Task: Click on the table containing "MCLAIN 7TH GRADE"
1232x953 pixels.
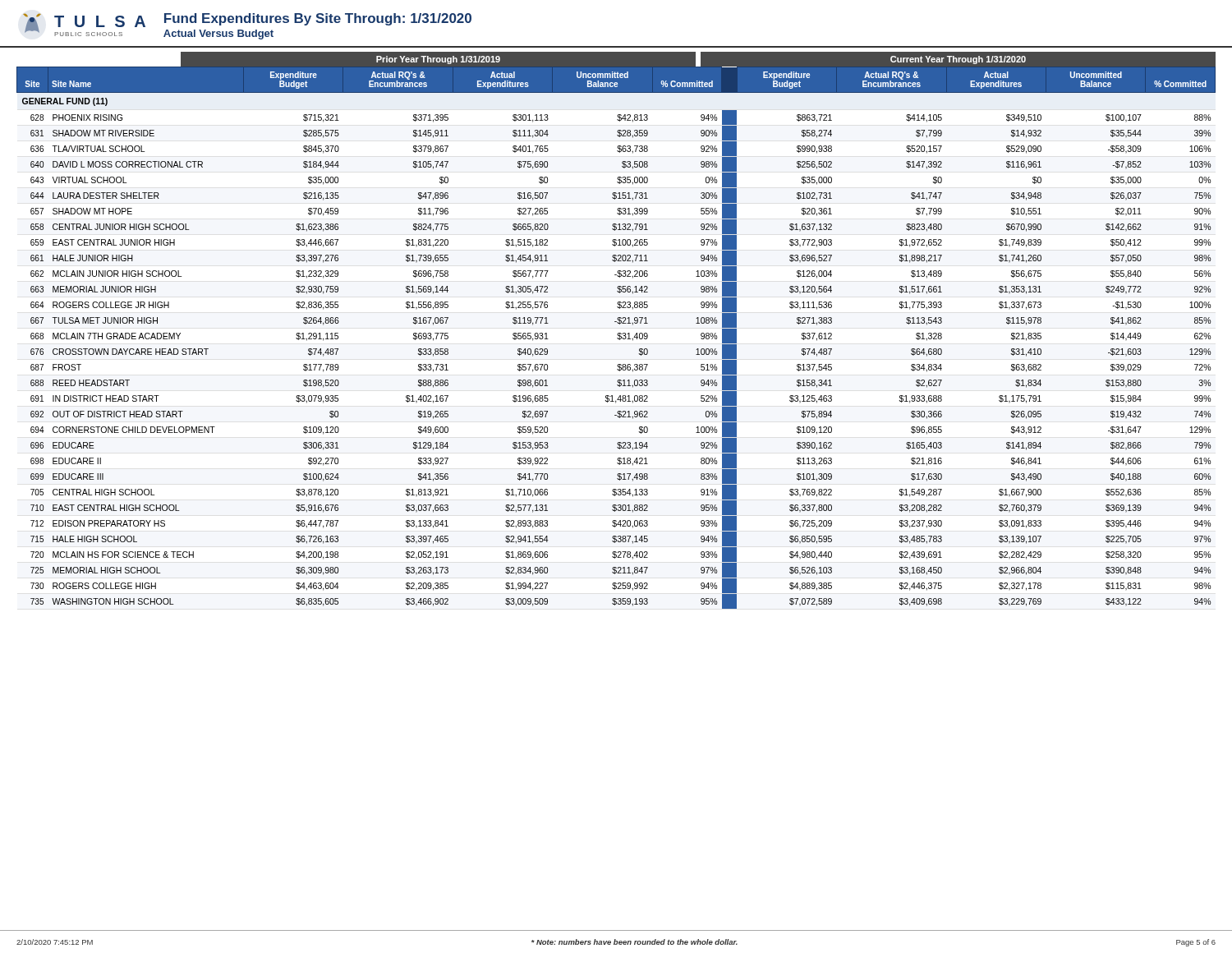Action: click(x=616, y=338)
